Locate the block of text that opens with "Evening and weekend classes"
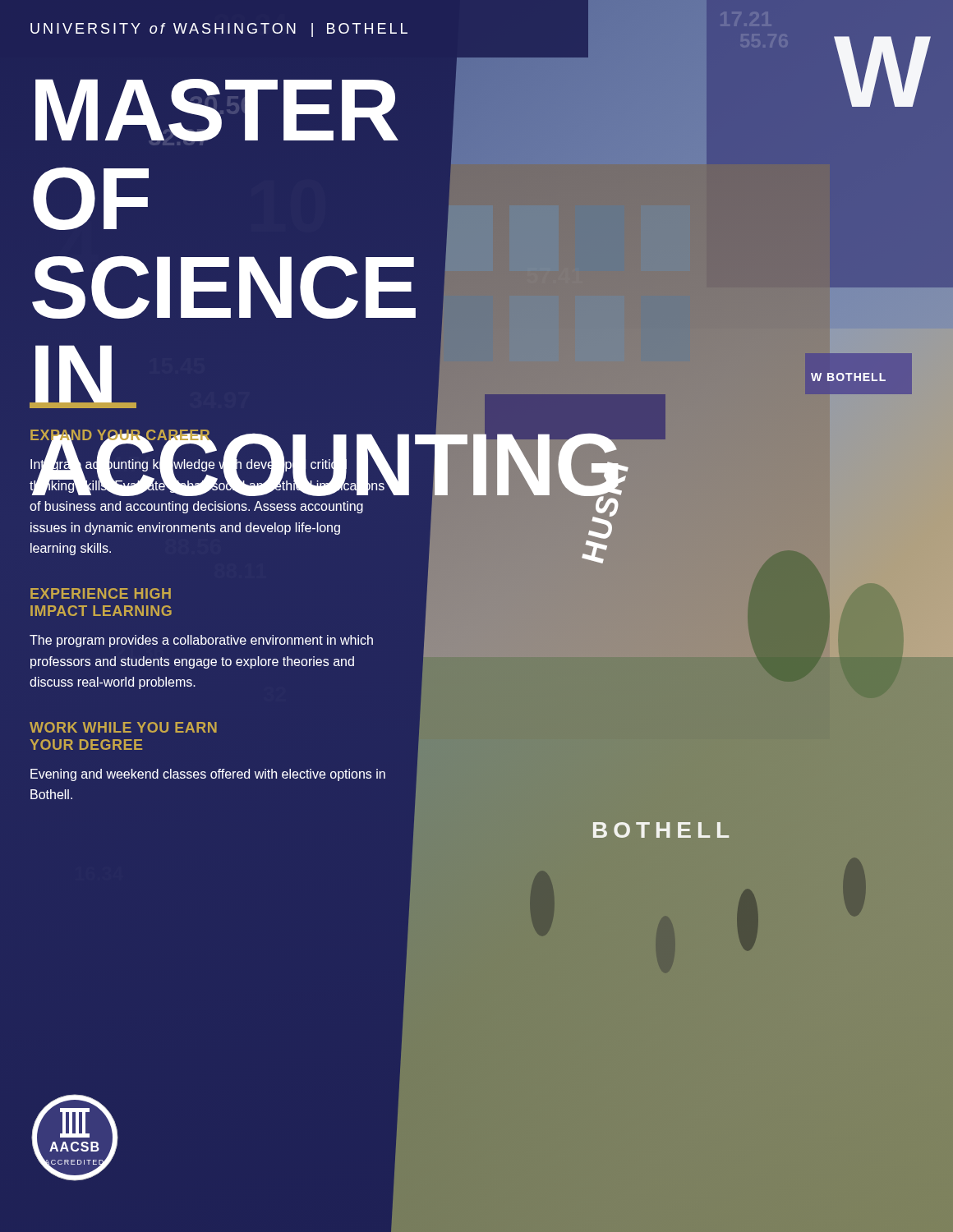This screenshot has width=953, height=1232. point(208,784)
